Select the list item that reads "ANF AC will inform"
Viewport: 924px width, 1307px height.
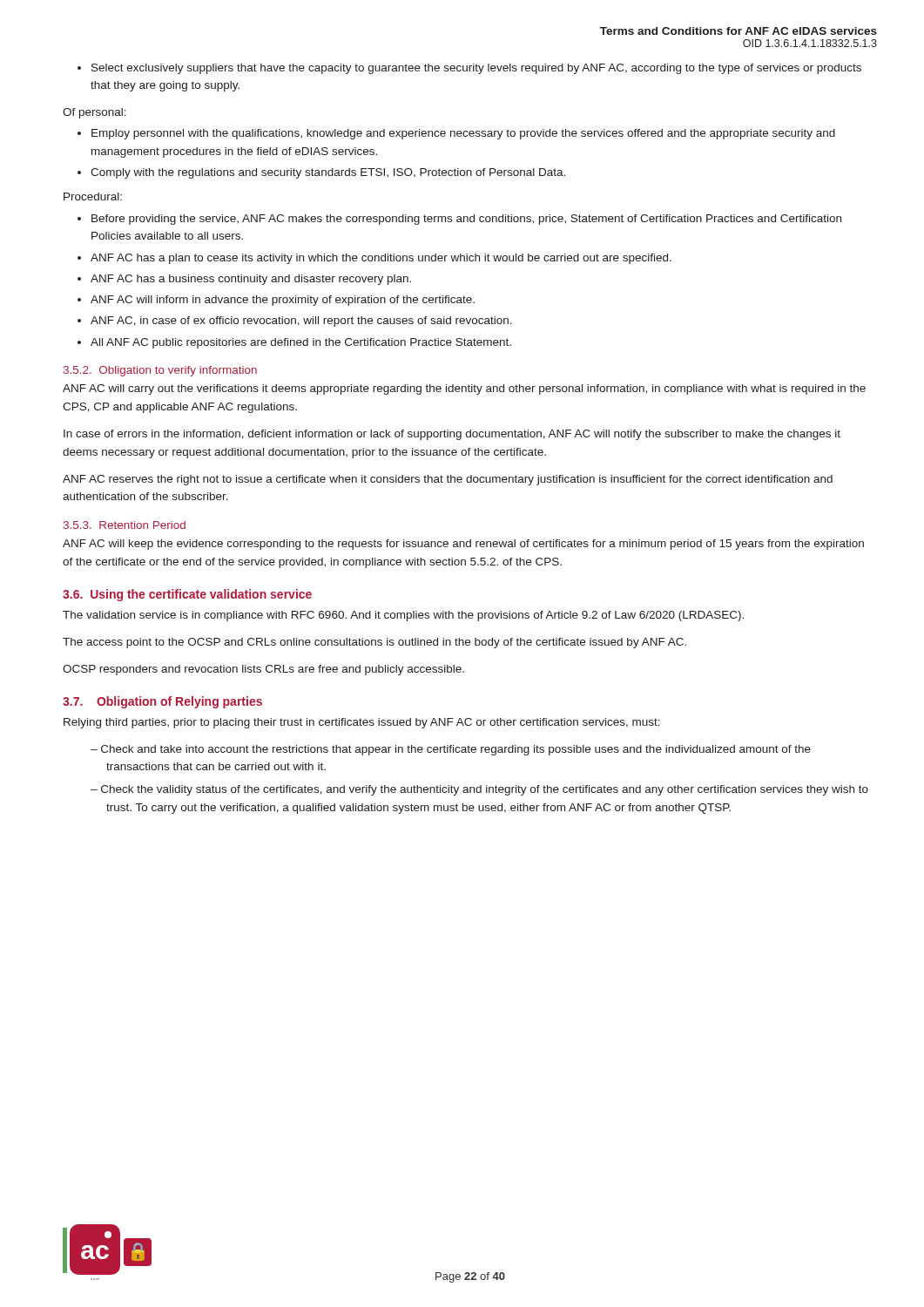point(474,300)
